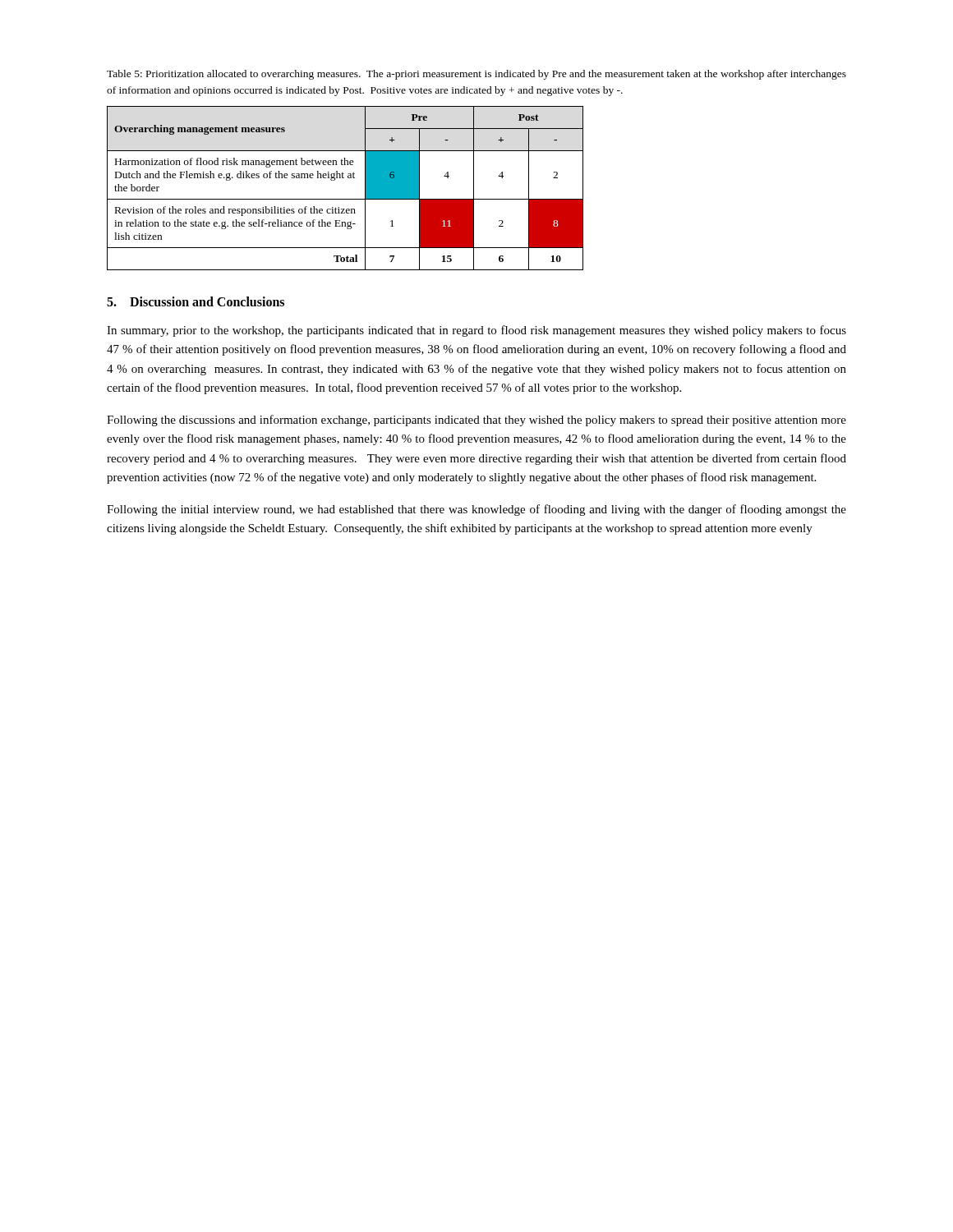Image resolution: width=953 pixels, height=1232 pixels.
Task: Click the passage that begins "Following the initial interview round, we had established"
Action: click(x=476, y=519)
